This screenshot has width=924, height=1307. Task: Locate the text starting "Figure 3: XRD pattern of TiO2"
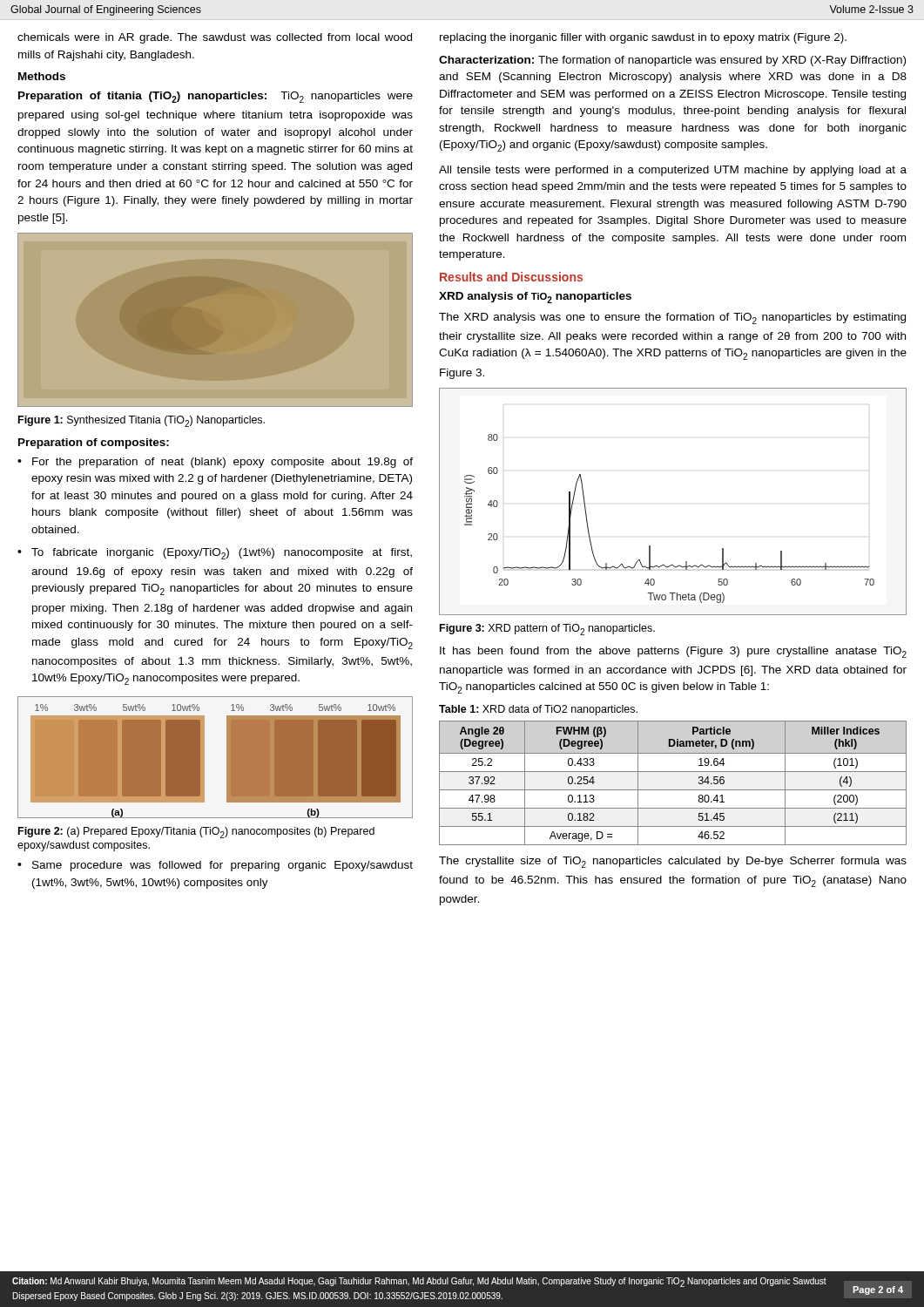click(547, 629)
